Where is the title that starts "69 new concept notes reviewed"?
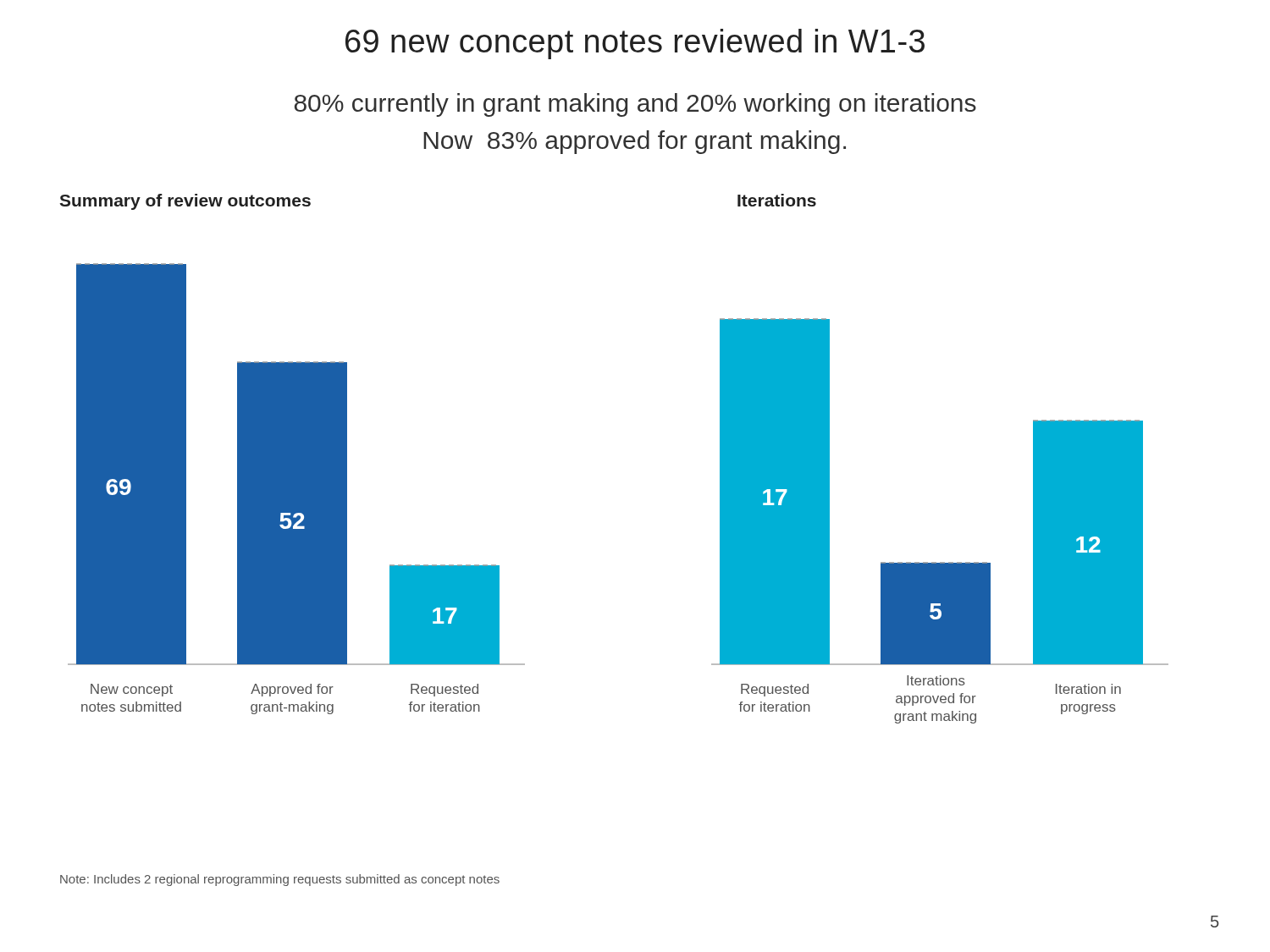The height and width of the screenshot is (952, 1270). [x=635, y=41]
